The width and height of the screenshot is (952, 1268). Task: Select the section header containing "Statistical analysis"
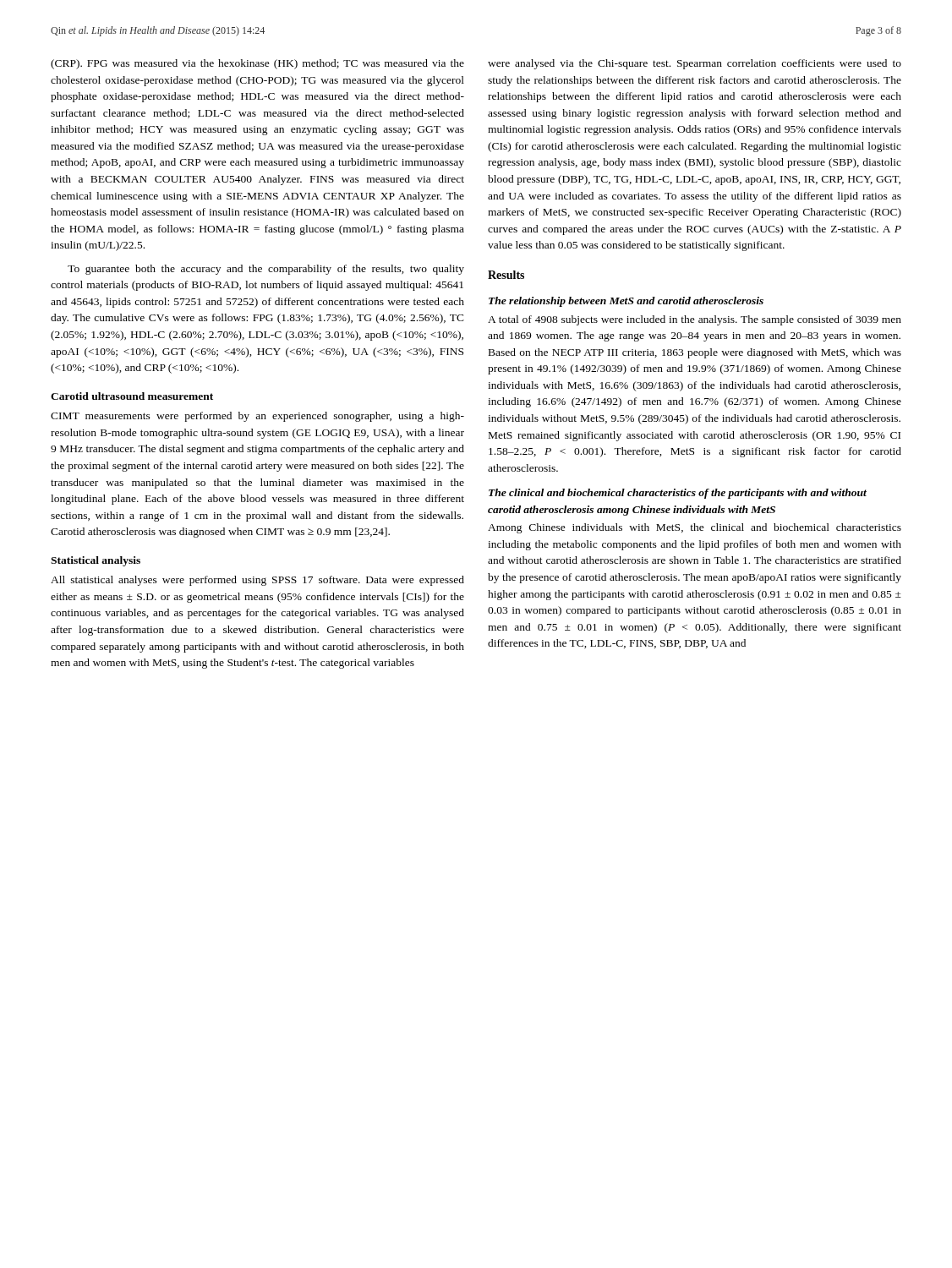(96, 560)
